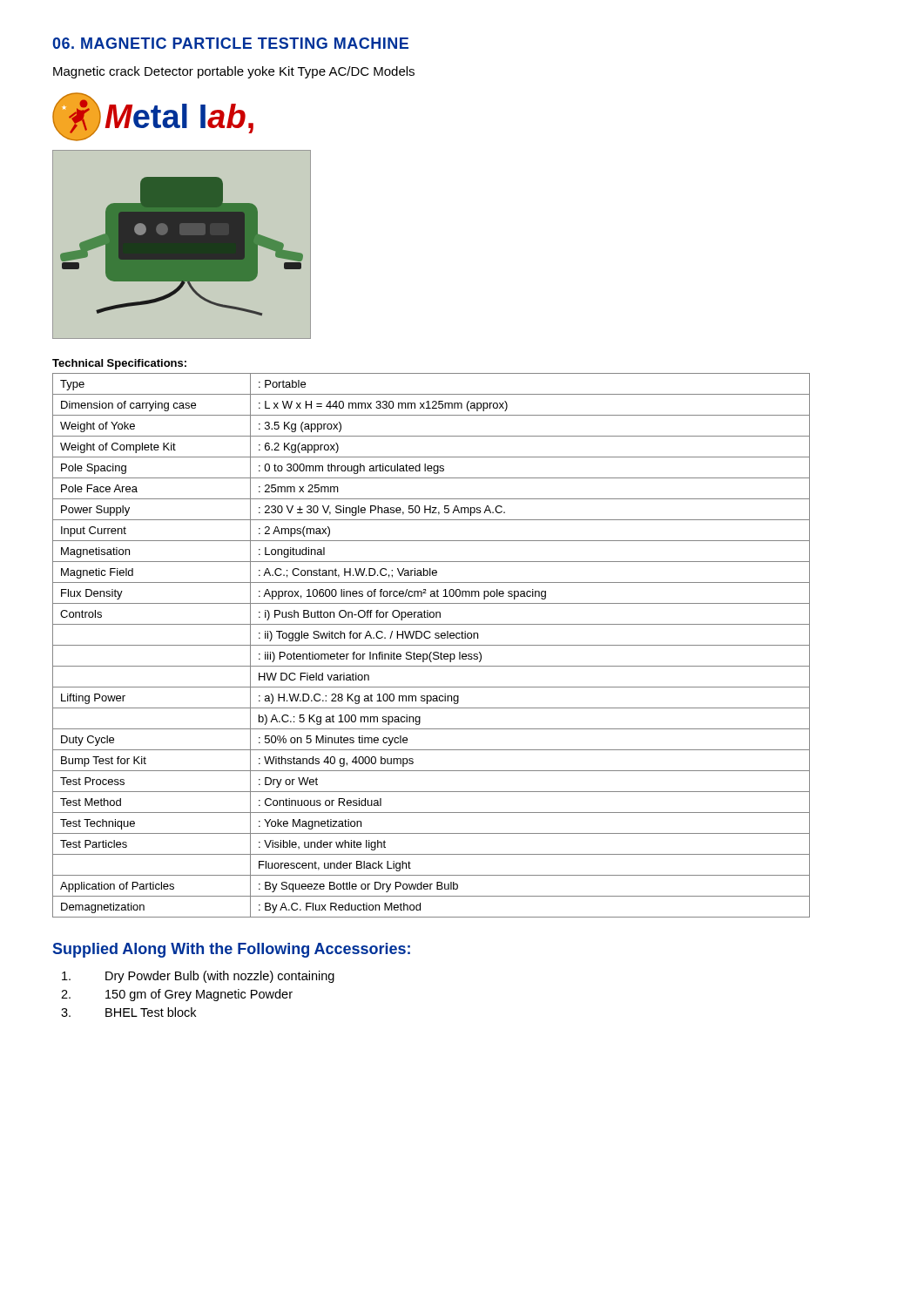Locate the list item that reads "3. BHEL Test block"
Screen dimensions: 1307x924
click(124, 1012)
